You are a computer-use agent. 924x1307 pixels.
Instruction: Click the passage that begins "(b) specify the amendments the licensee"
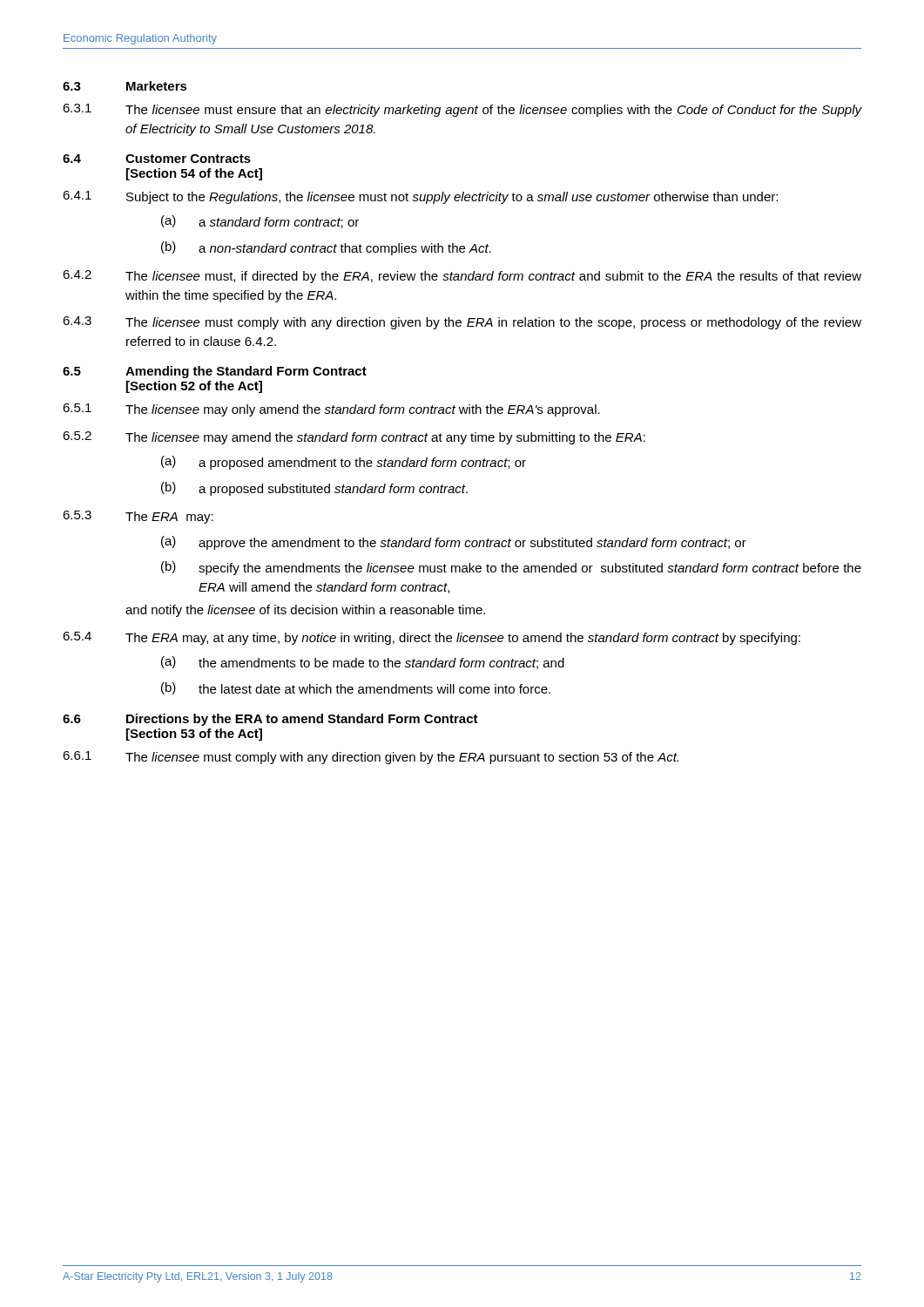point(511,578)
